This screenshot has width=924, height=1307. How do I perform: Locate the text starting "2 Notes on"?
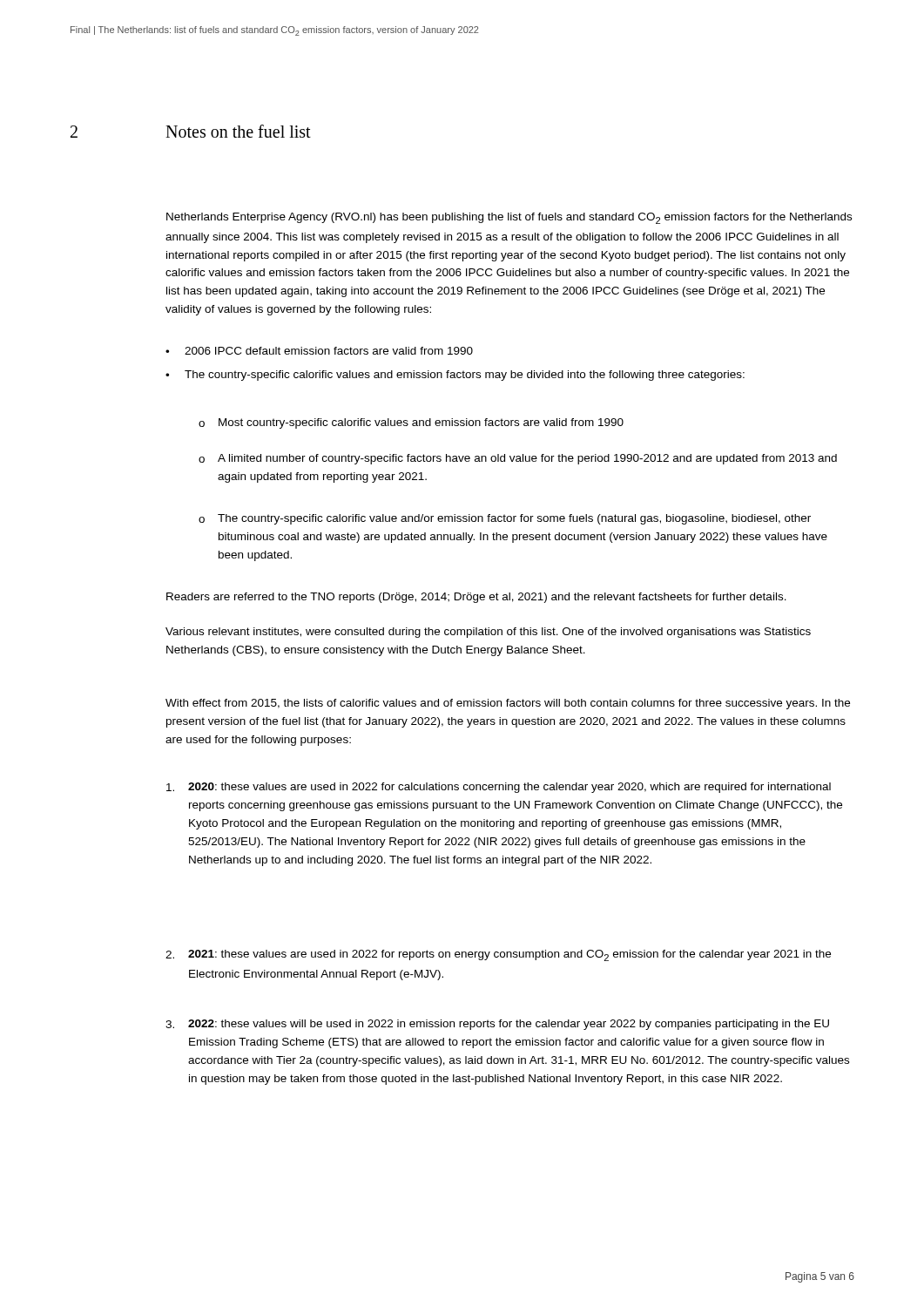coord(190,132)
